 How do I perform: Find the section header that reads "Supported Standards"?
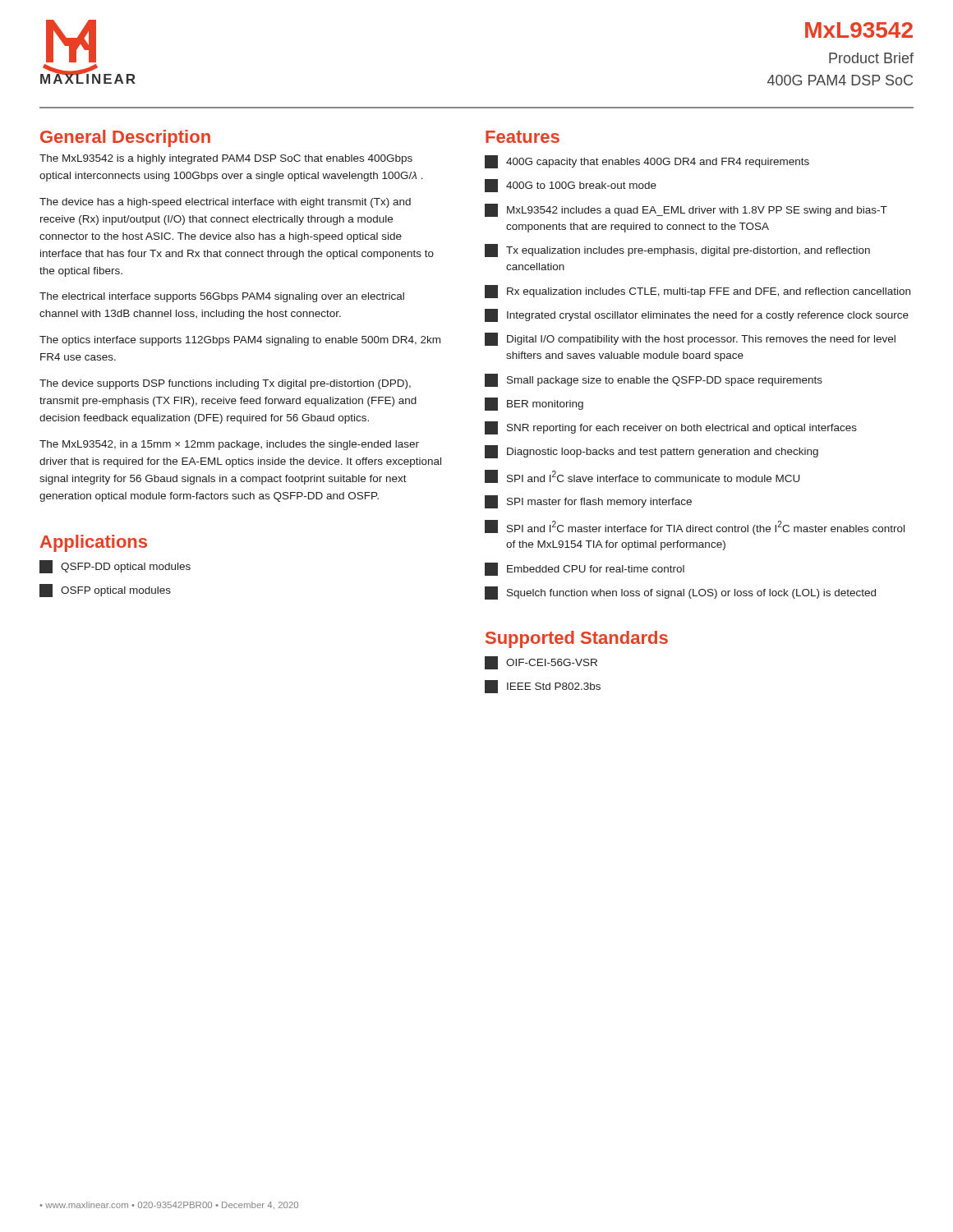(577, 638)
